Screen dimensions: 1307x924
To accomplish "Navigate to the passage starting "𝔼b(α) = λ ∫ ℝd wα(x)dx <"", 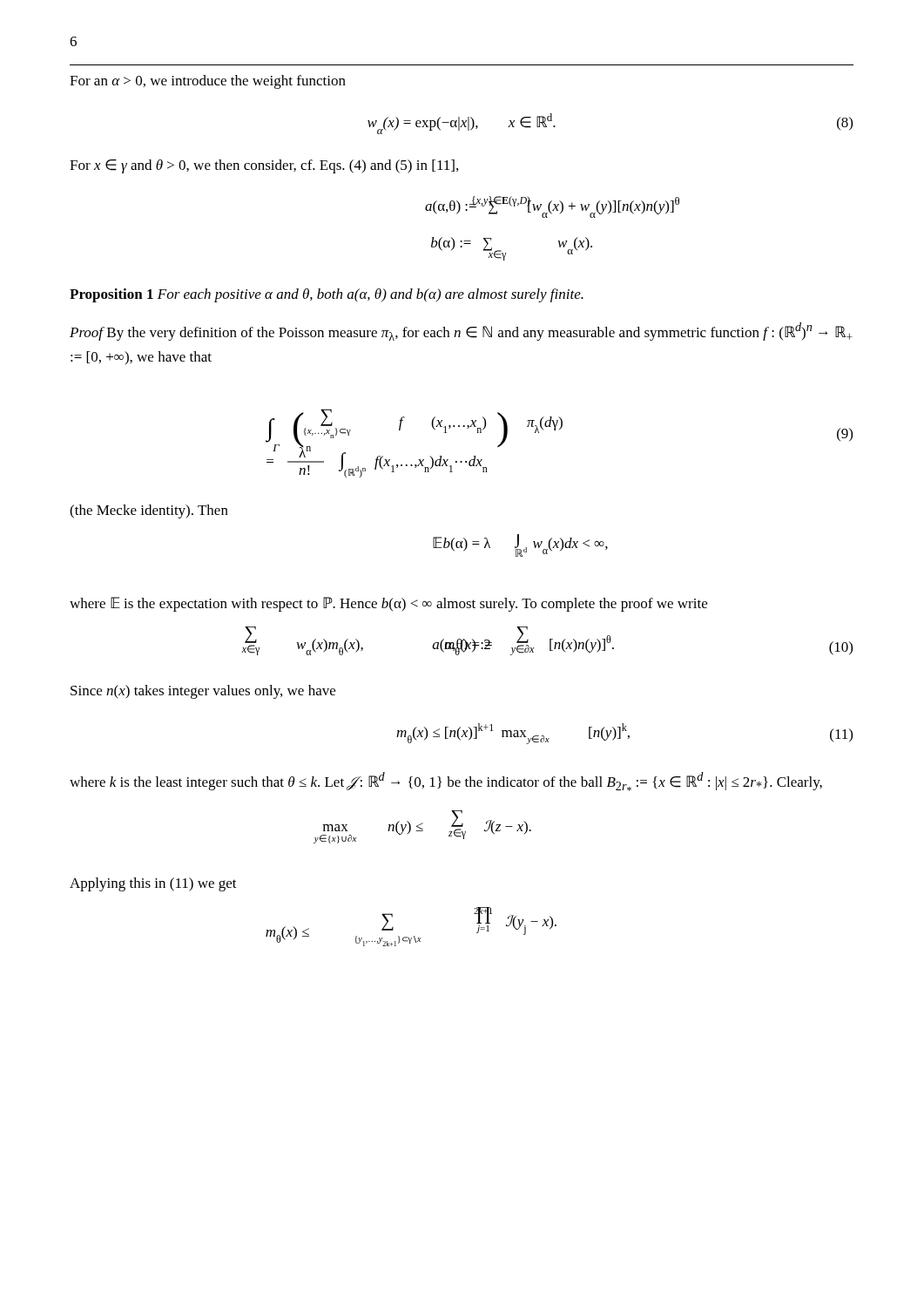I will [462, 555].
